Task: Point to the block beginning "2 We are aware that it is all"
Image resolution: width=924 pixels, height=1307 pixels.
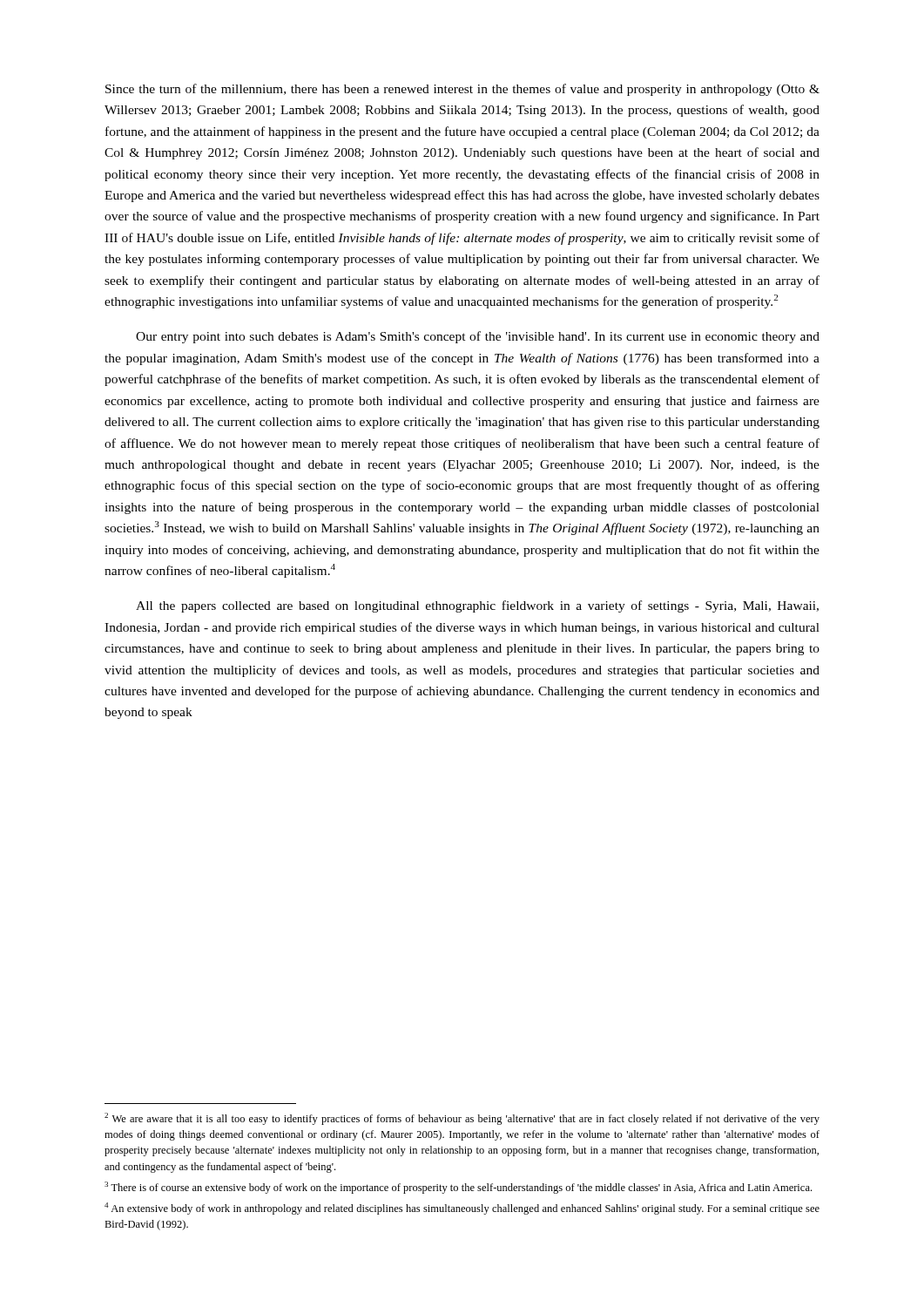Action: [462, 1142]
